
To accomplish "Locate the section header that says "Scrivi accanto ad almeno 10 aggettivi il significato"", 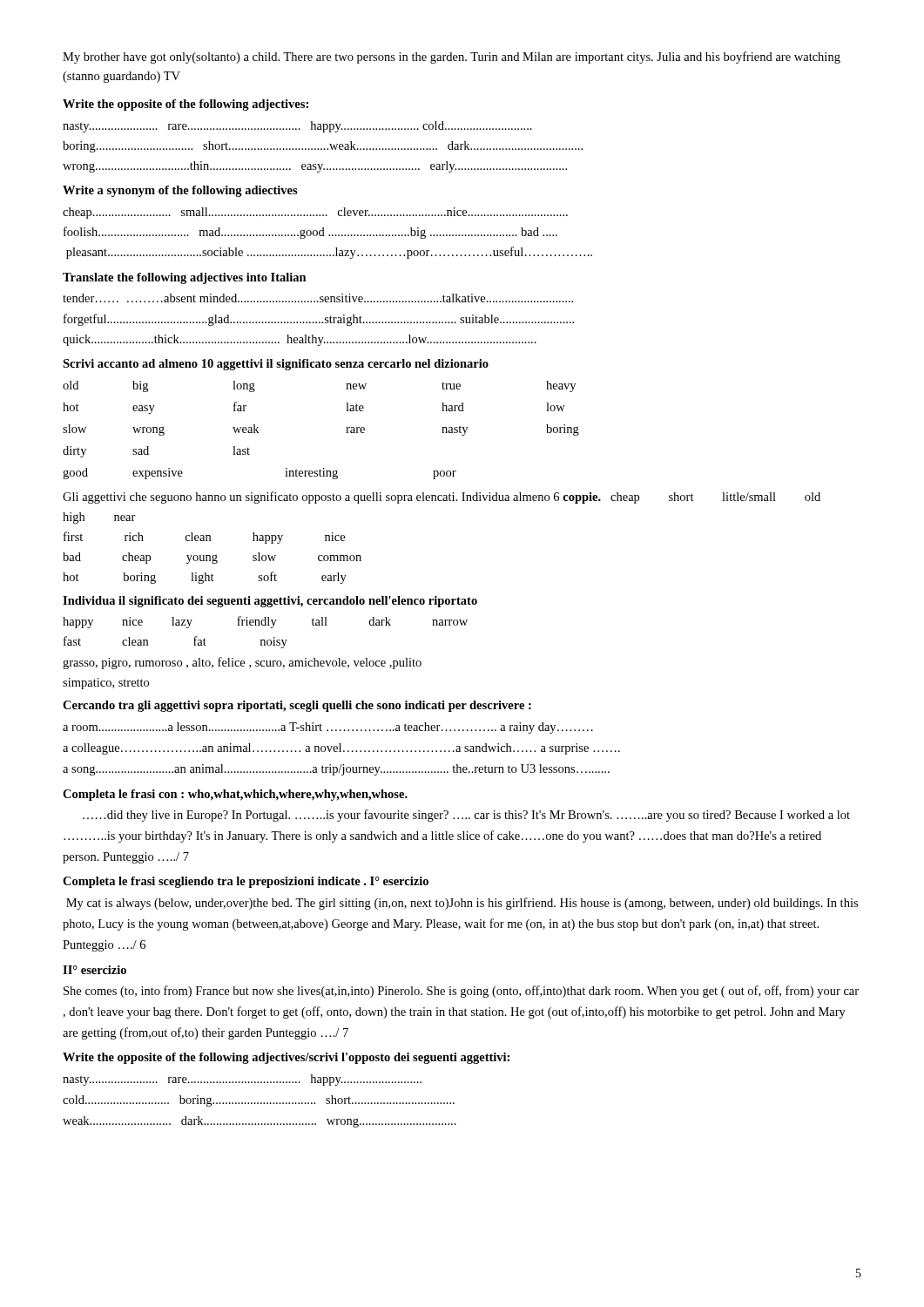I will (x=276, y=363).
